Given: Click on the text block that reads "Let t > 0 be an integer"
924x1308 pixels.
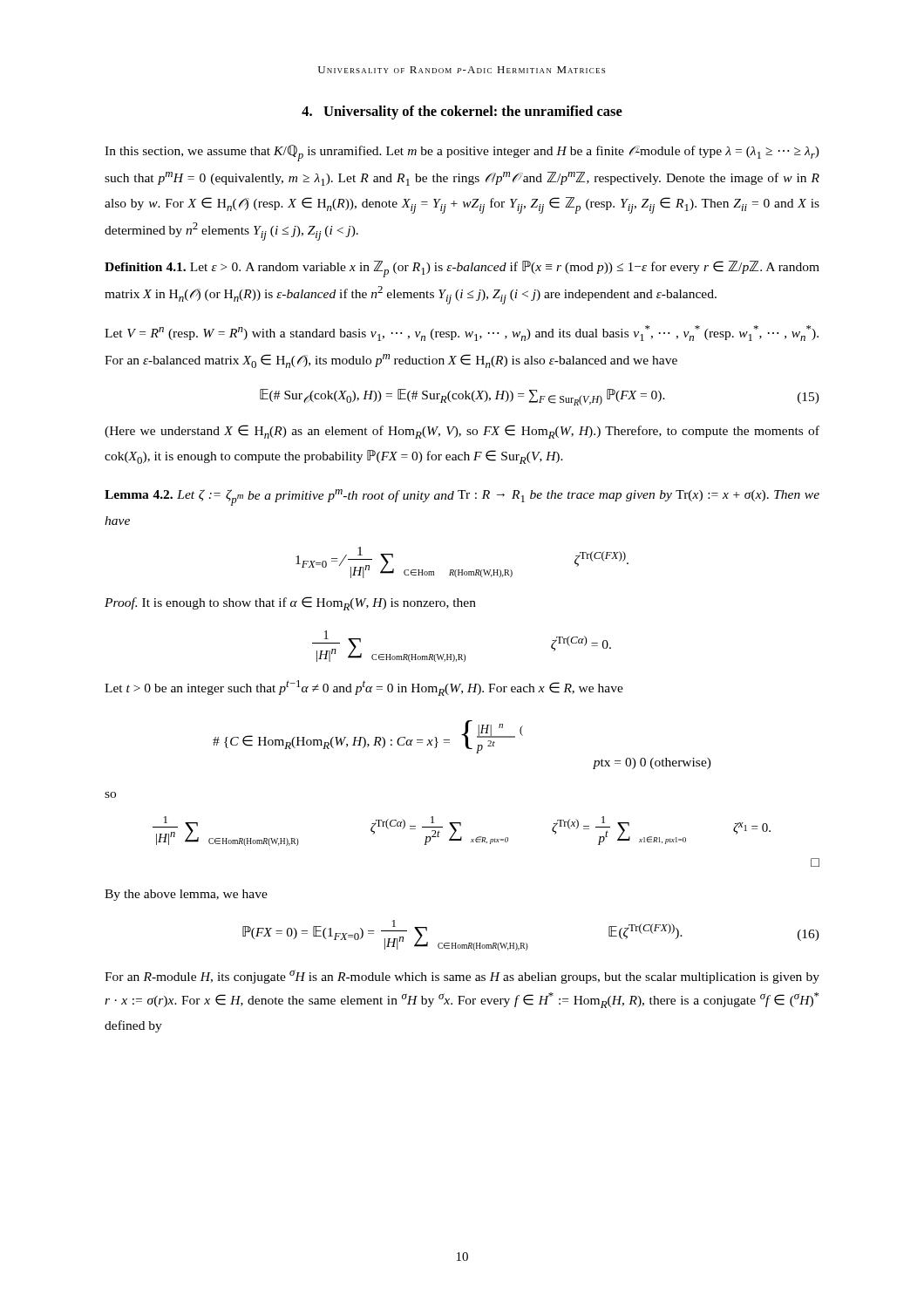Looking at the screenshot, I should click(x=364, y=688).
